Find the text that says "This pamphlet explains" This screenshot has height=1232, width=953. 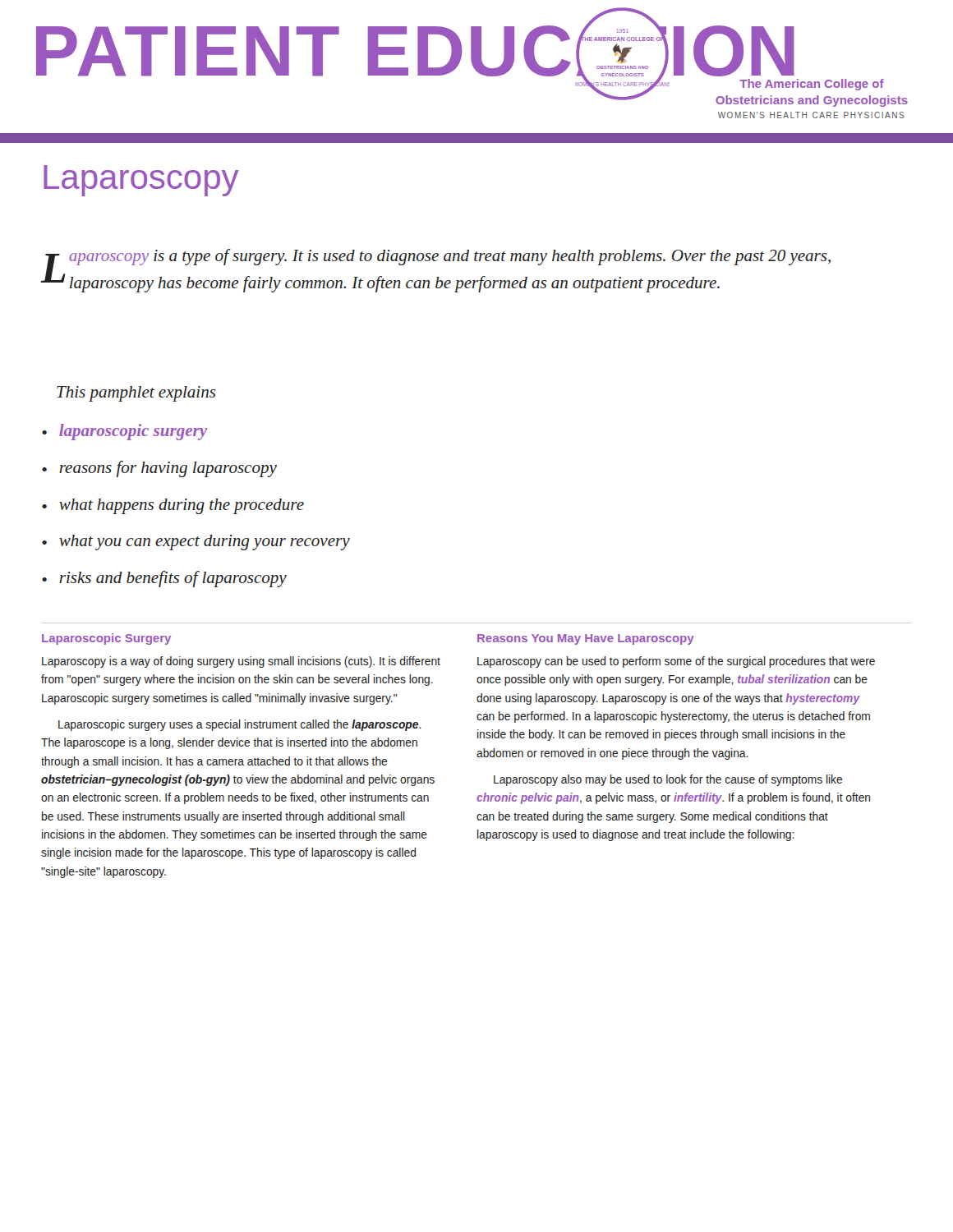click(136, 392)
